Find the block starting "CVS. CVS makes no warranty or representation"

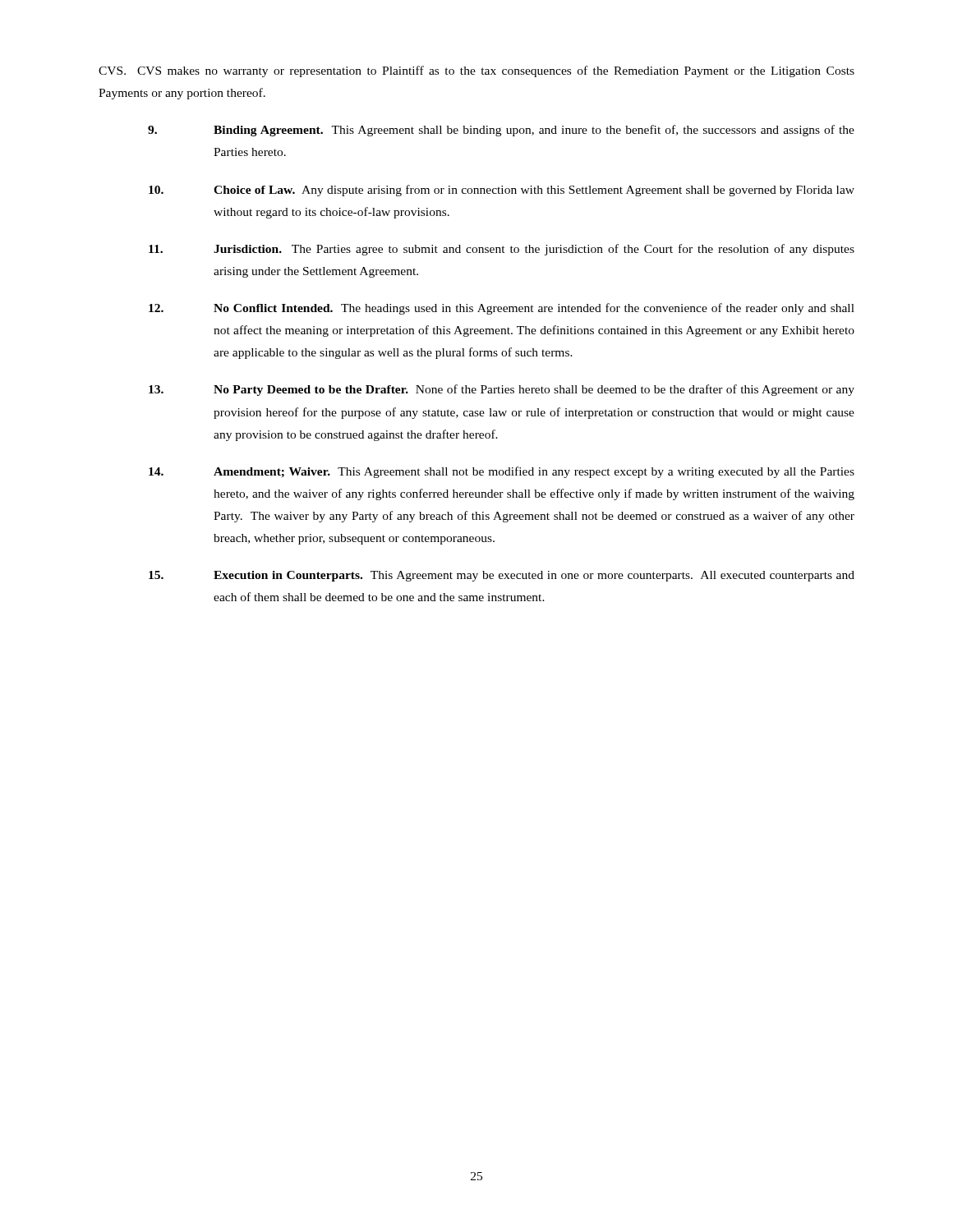pos(476,81)
